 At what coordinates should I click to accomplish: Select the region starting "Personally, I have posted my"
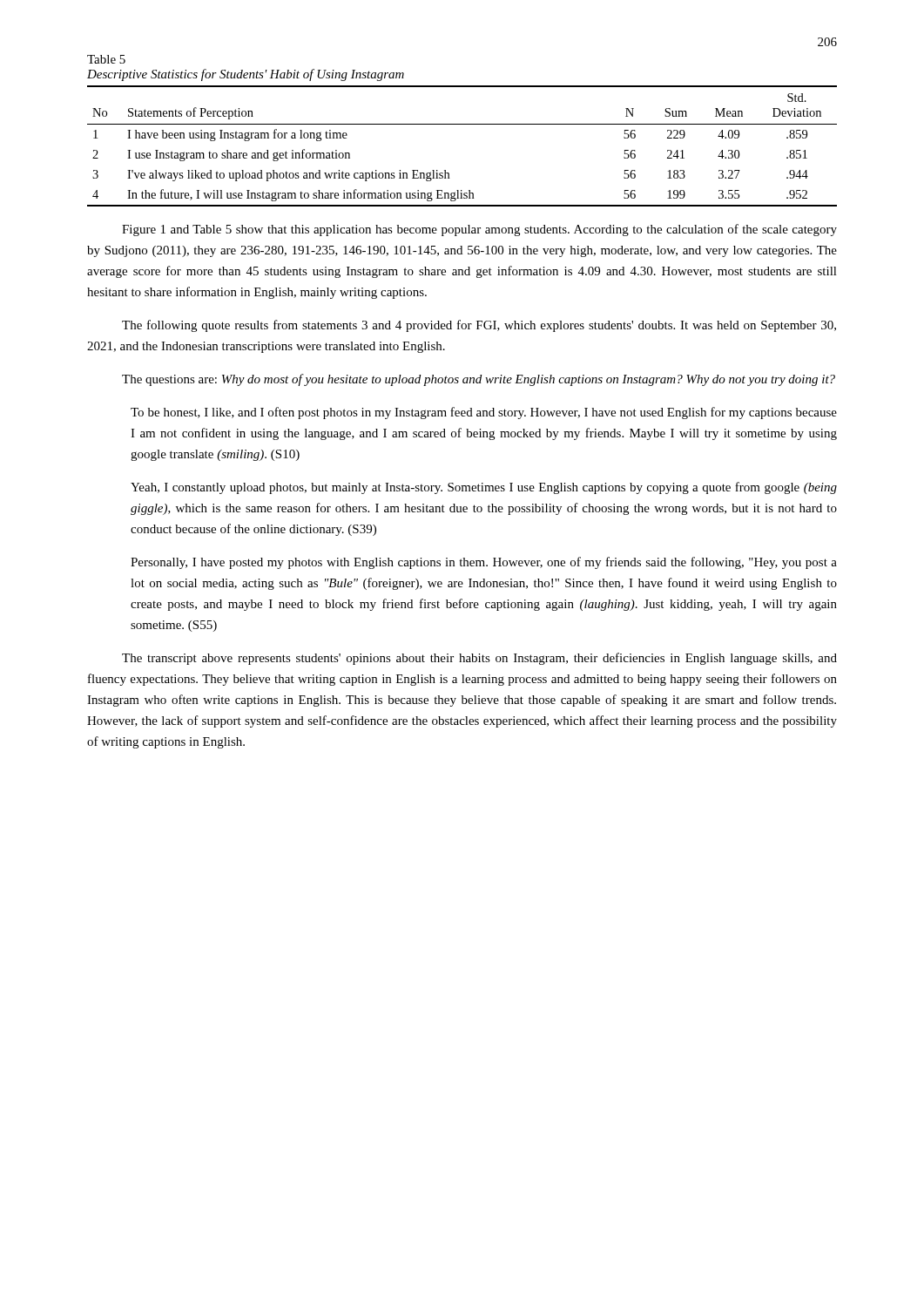484,593
